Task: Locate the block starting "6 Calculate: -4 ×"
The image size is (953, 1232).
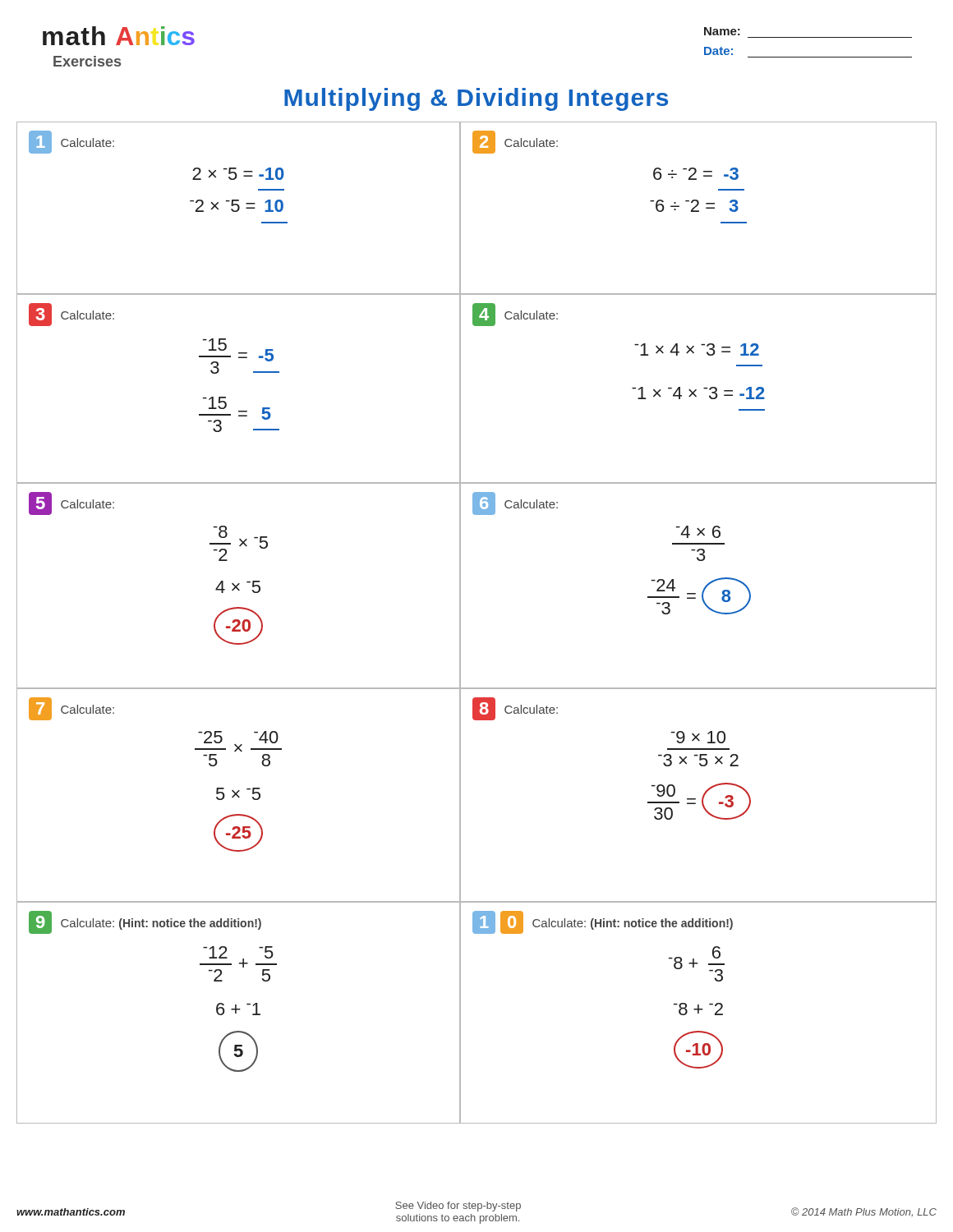Action: pyautogui.click(x=698, y=556)
